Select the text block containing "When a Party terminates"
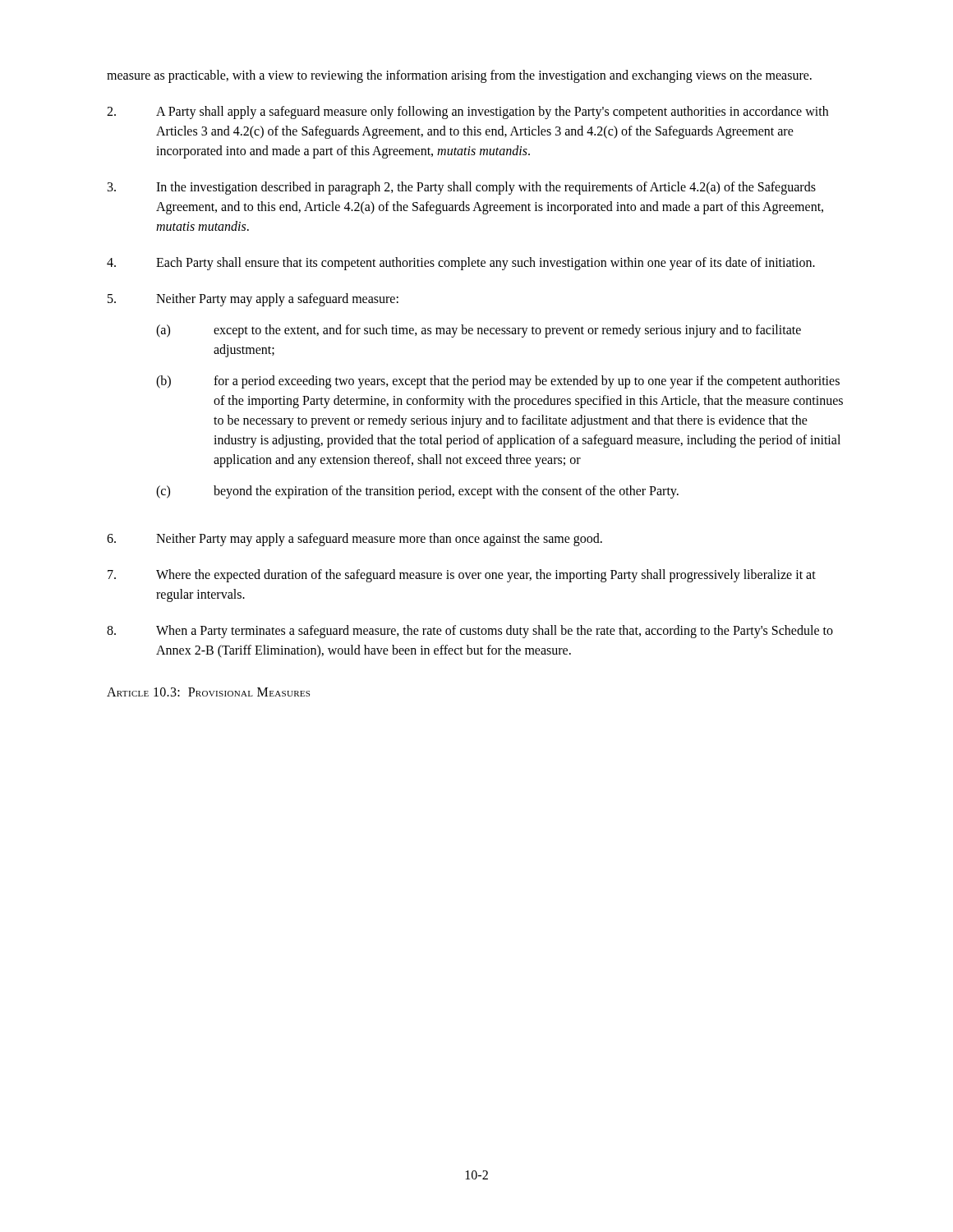 coord(476,641)
